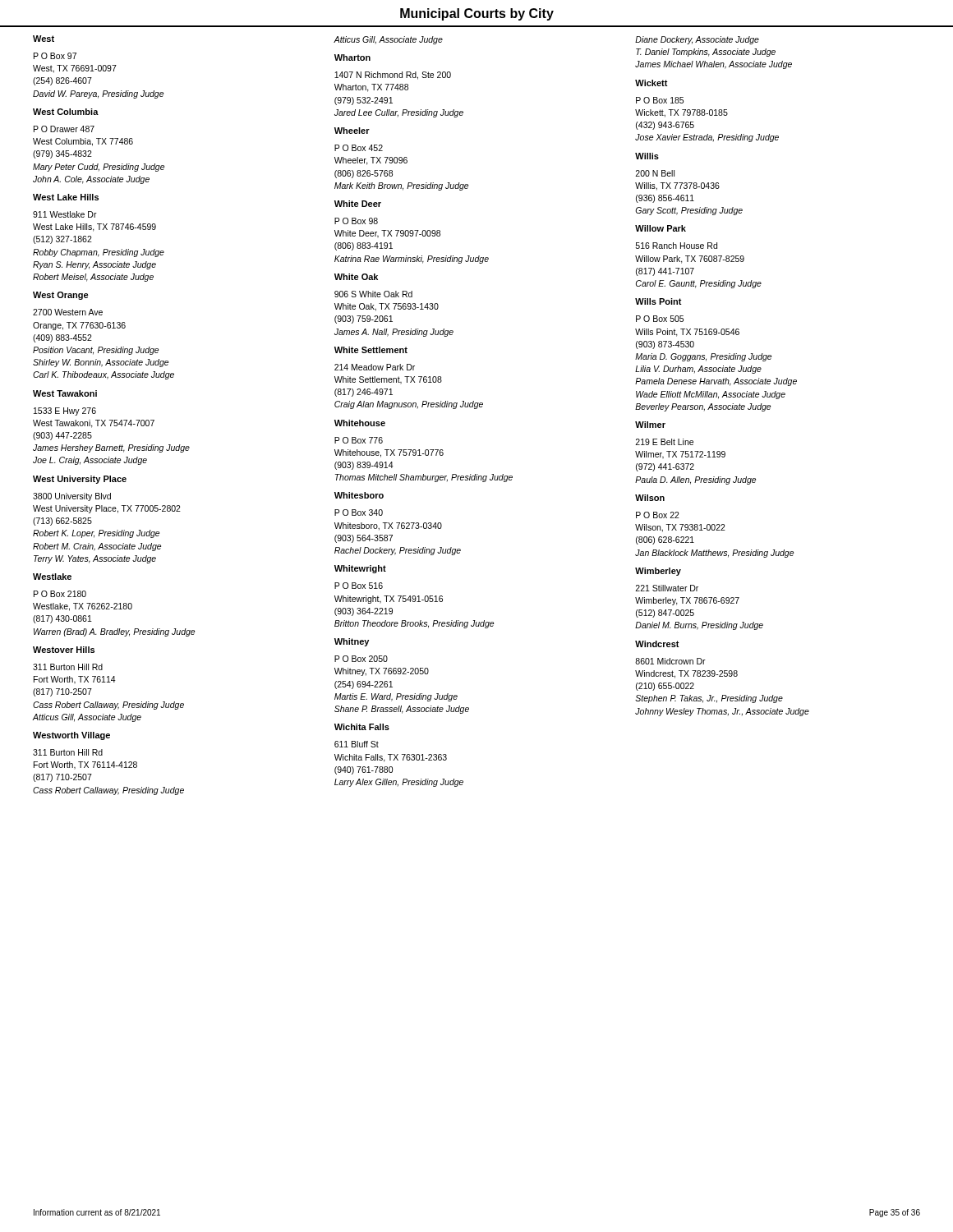
Task: Where is the passage that starts "200 N Bell Willis, TX"?
Action: 655,173
